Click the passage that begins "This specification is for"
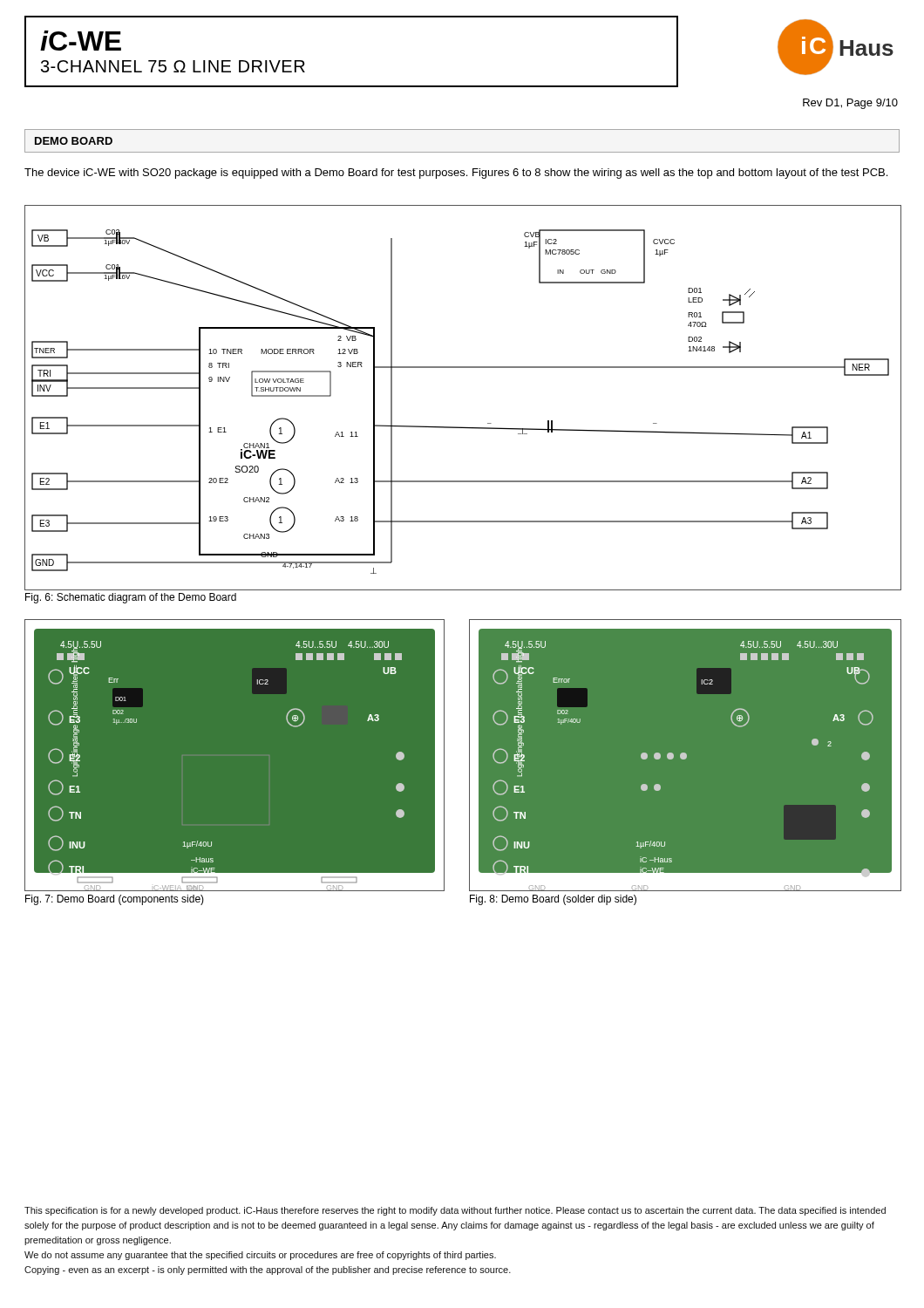This screenshot has width=924, height=1308. pyautogui.click(x=455, y=1240)
